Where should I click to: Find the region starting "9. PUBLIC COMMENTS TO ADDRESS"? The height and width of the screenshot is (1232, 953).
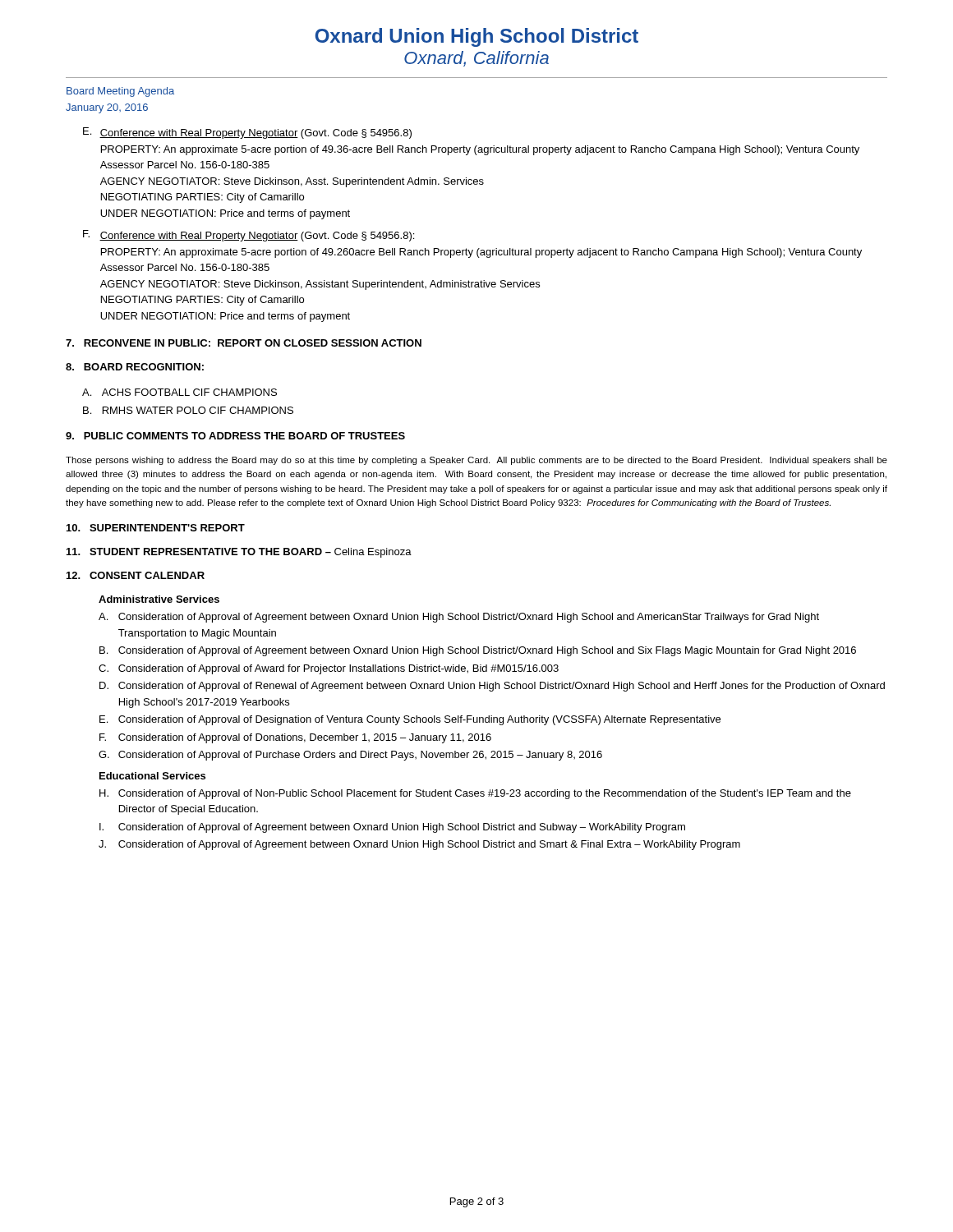click(x=235, y=436)
